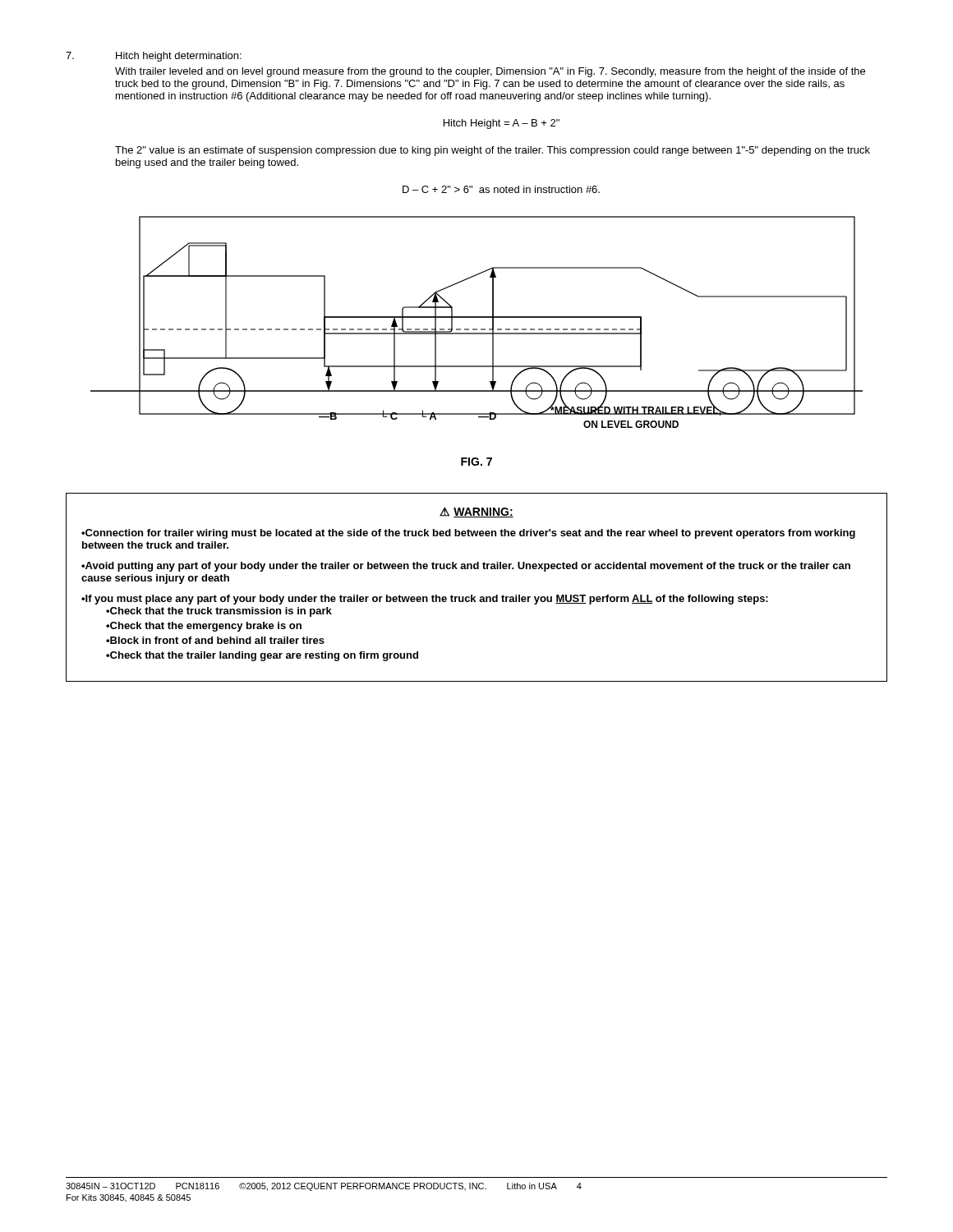Locate the formula with the text "Hitch Height = A – B"
Screen dimensions: 1232x953
point(501,123)
